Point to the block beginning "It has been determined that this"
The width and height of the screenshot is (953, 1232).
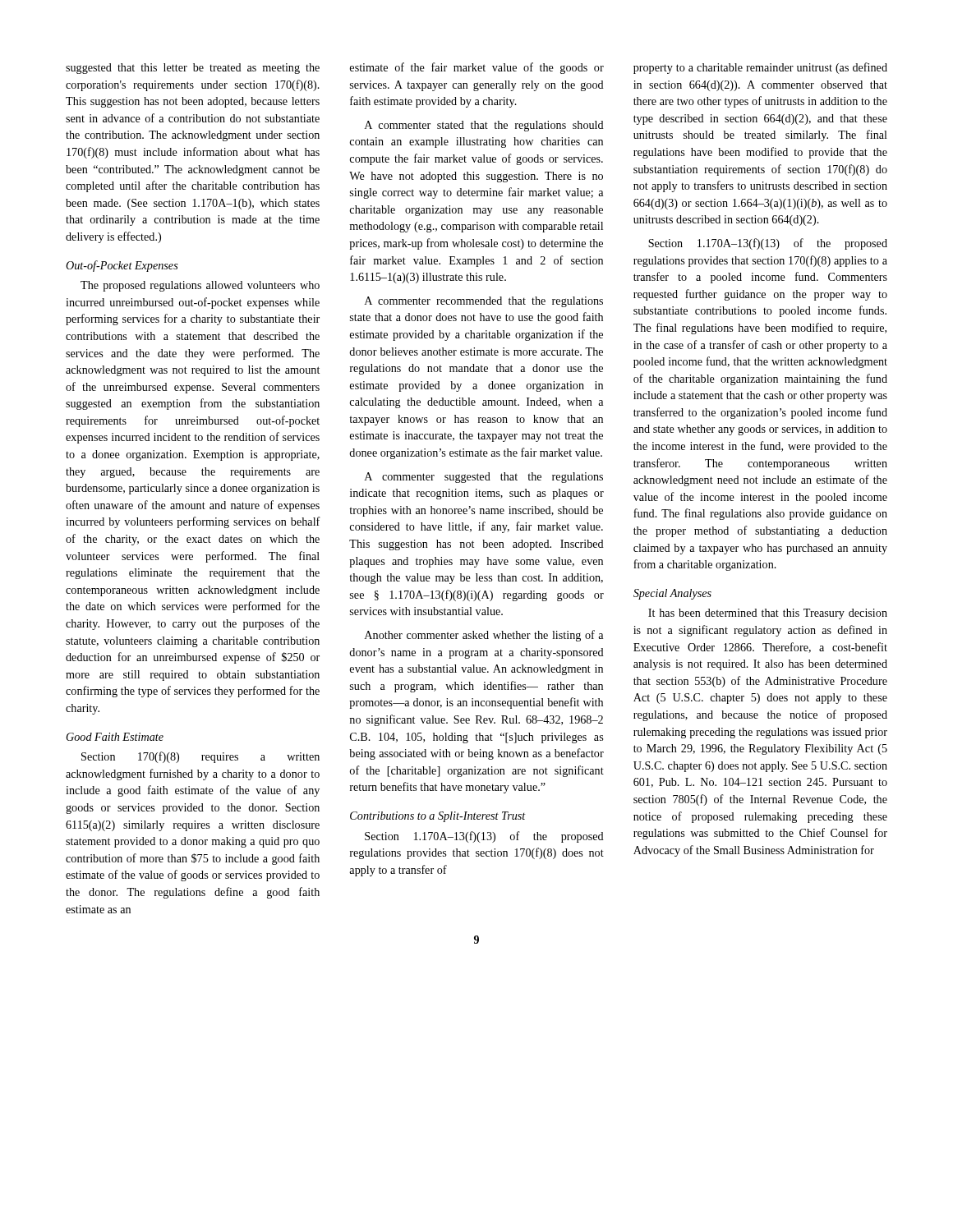760,732
